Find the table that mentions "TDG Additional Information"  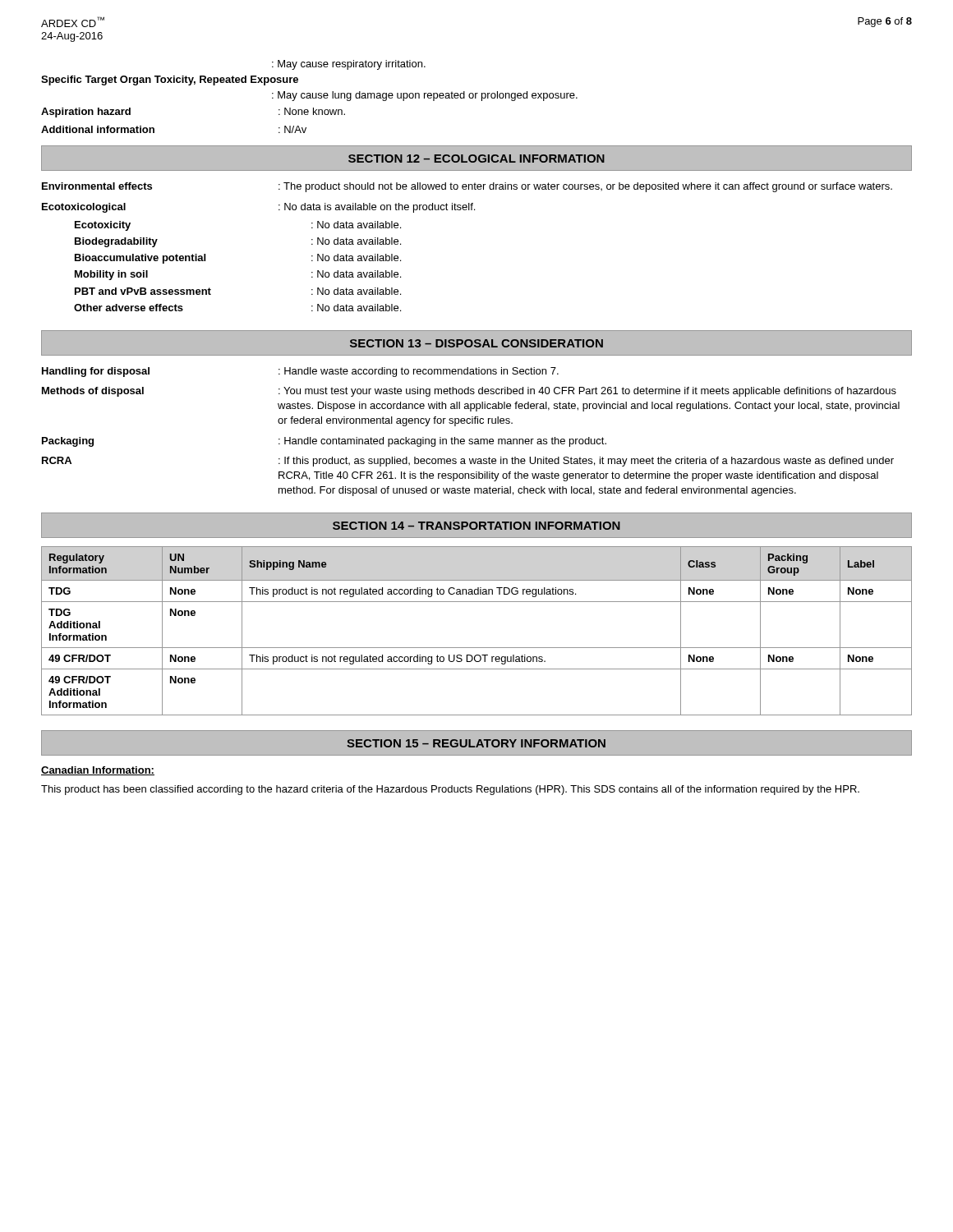pos(476,631)
